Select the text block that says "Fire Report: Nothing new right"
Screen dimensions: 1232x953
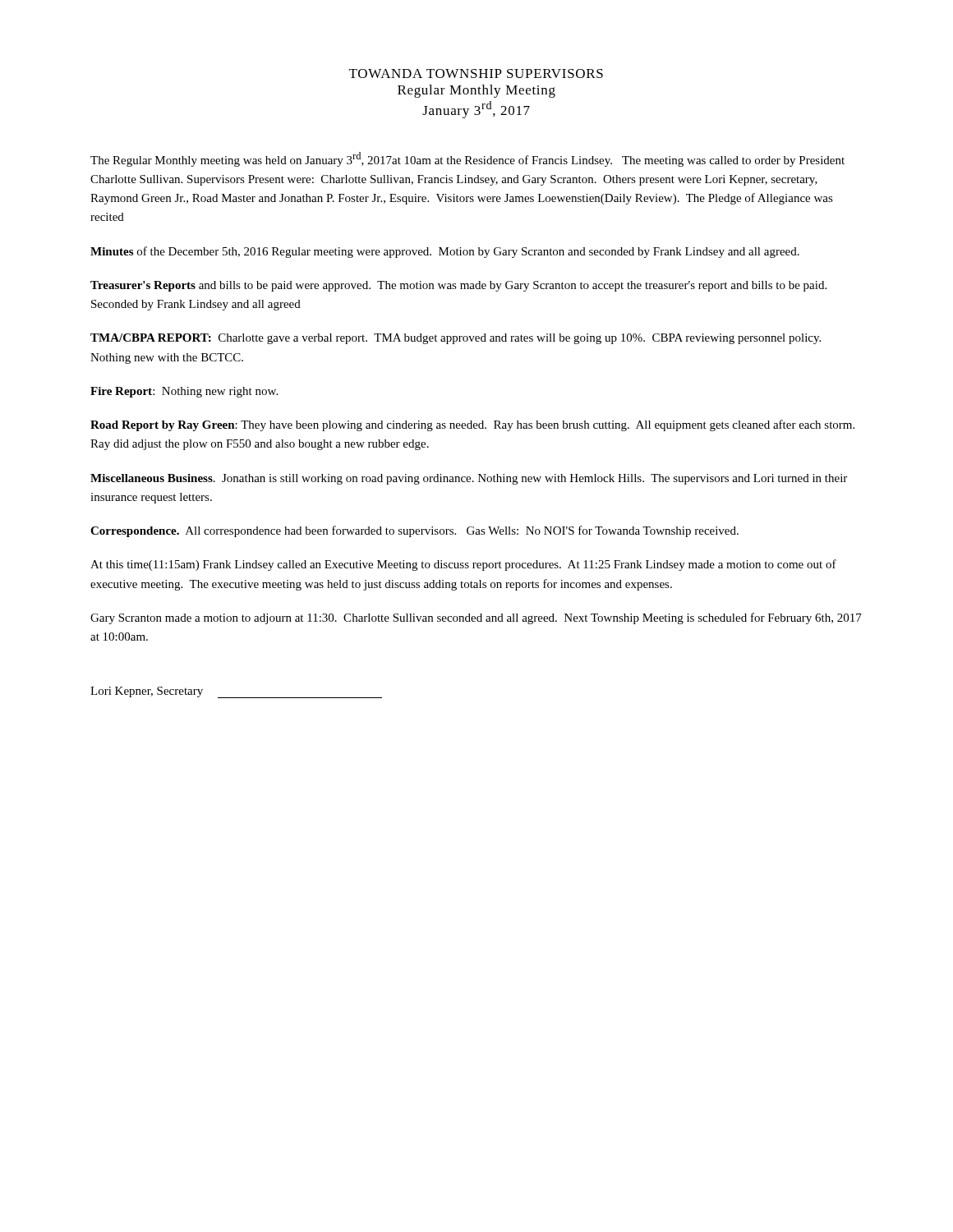coord(185,391)
